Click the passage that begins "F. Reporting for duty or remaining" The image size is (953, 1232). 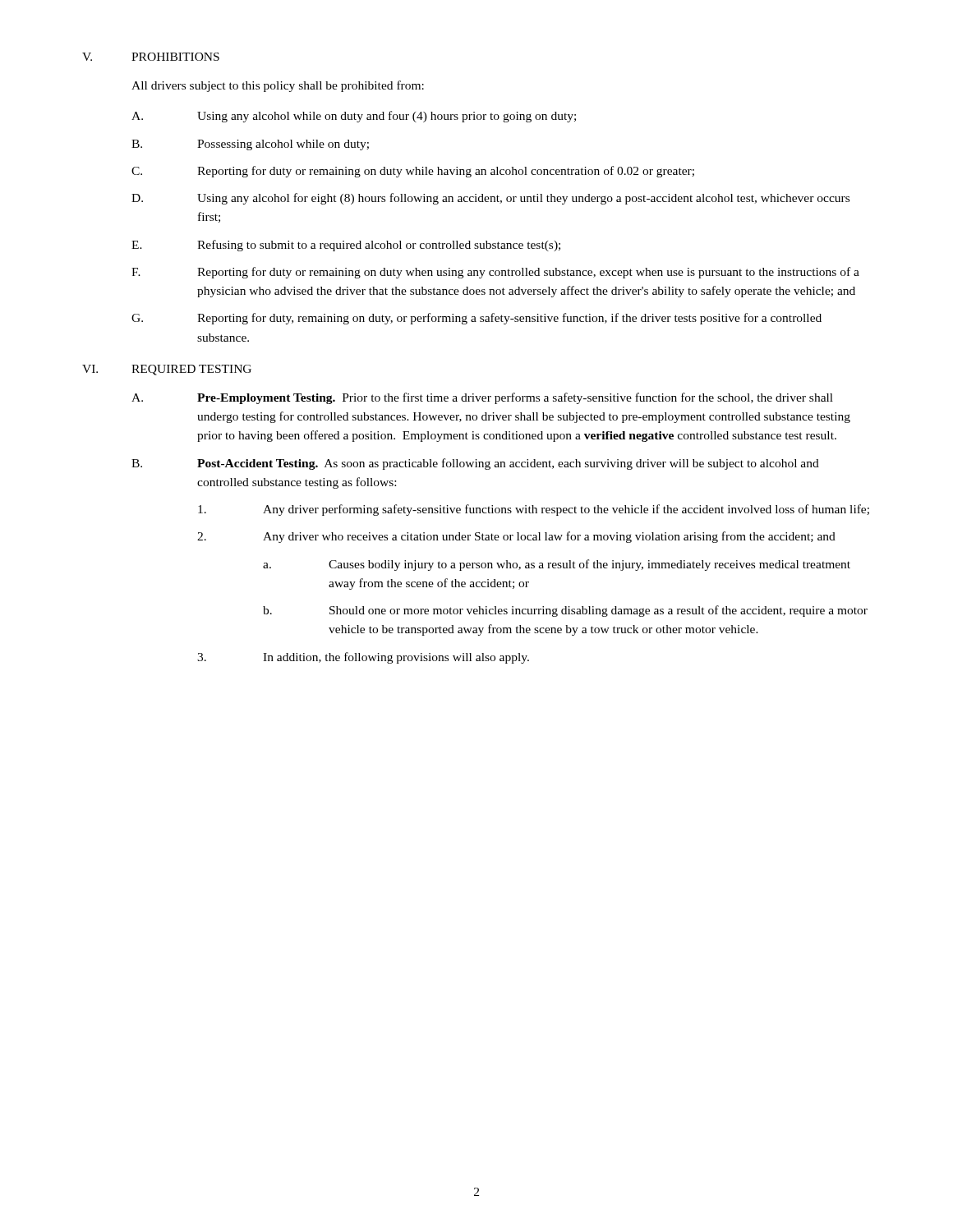(x=501, y=281)
